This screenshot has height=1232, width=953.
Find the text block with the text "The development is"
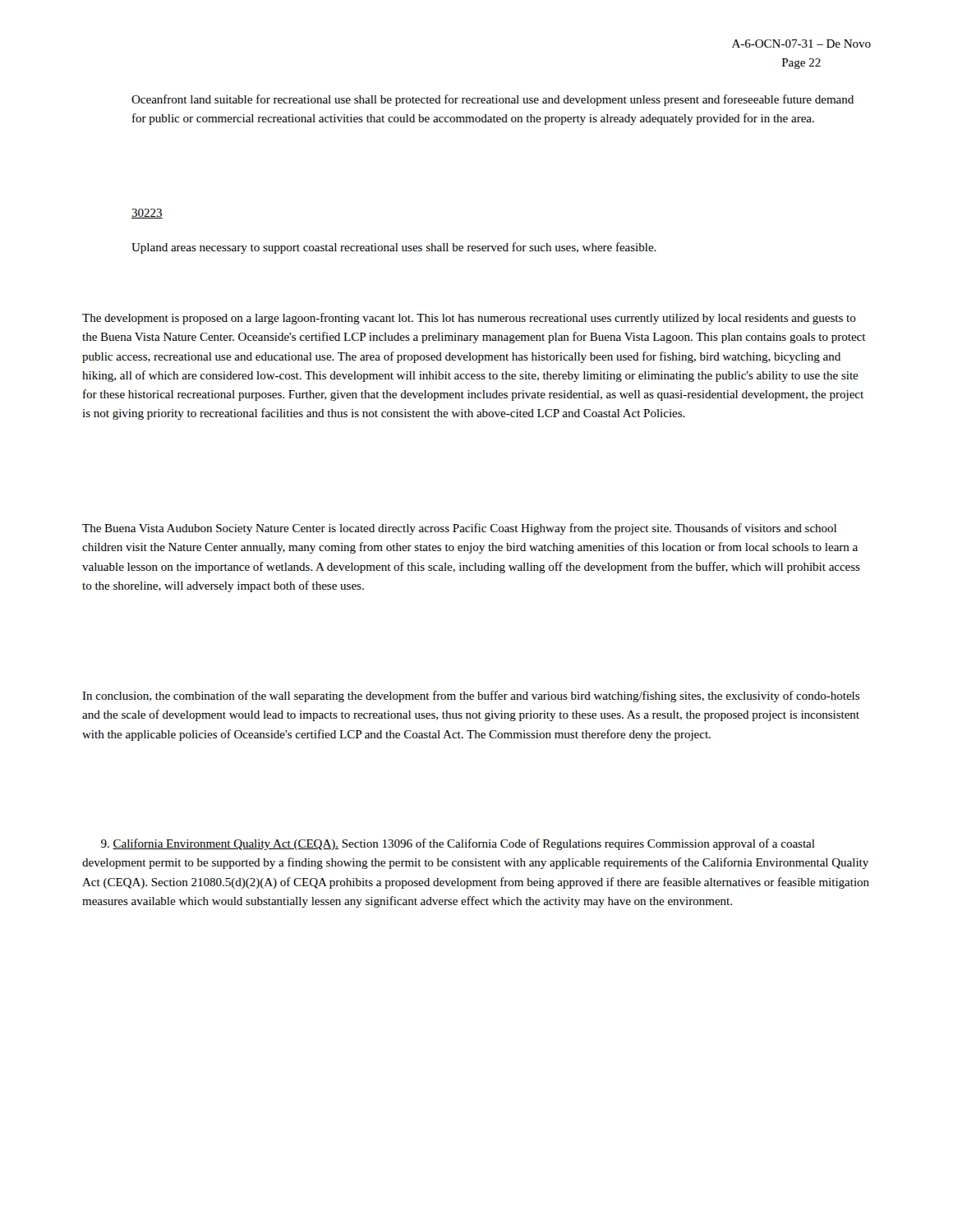pyautogui.click(x=474, y=366)
